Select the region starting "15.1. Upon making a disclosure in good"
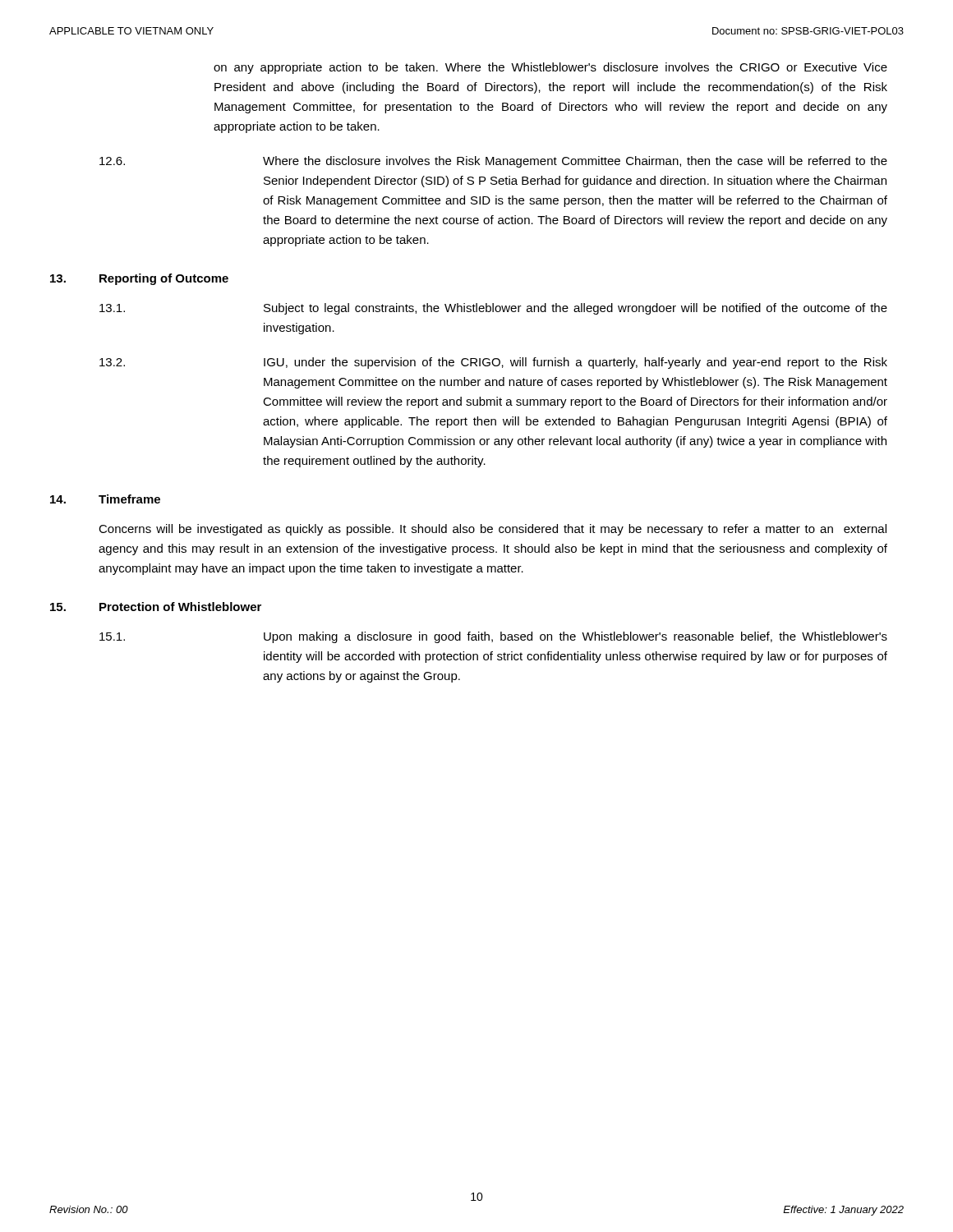 click(x=476, y=656)
